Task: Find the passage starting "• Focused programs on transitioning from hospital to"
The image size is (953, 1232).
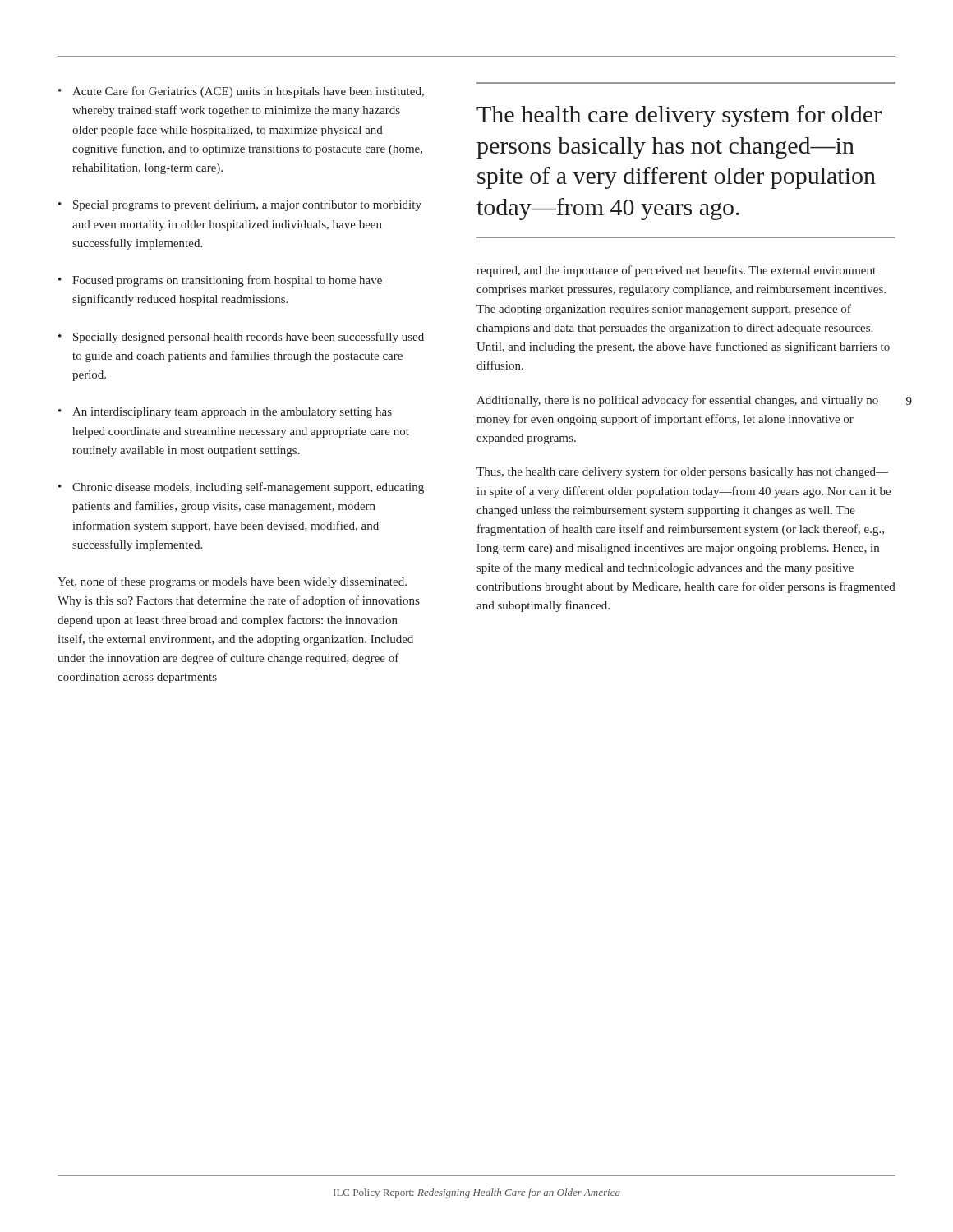Action: point(242,290)
